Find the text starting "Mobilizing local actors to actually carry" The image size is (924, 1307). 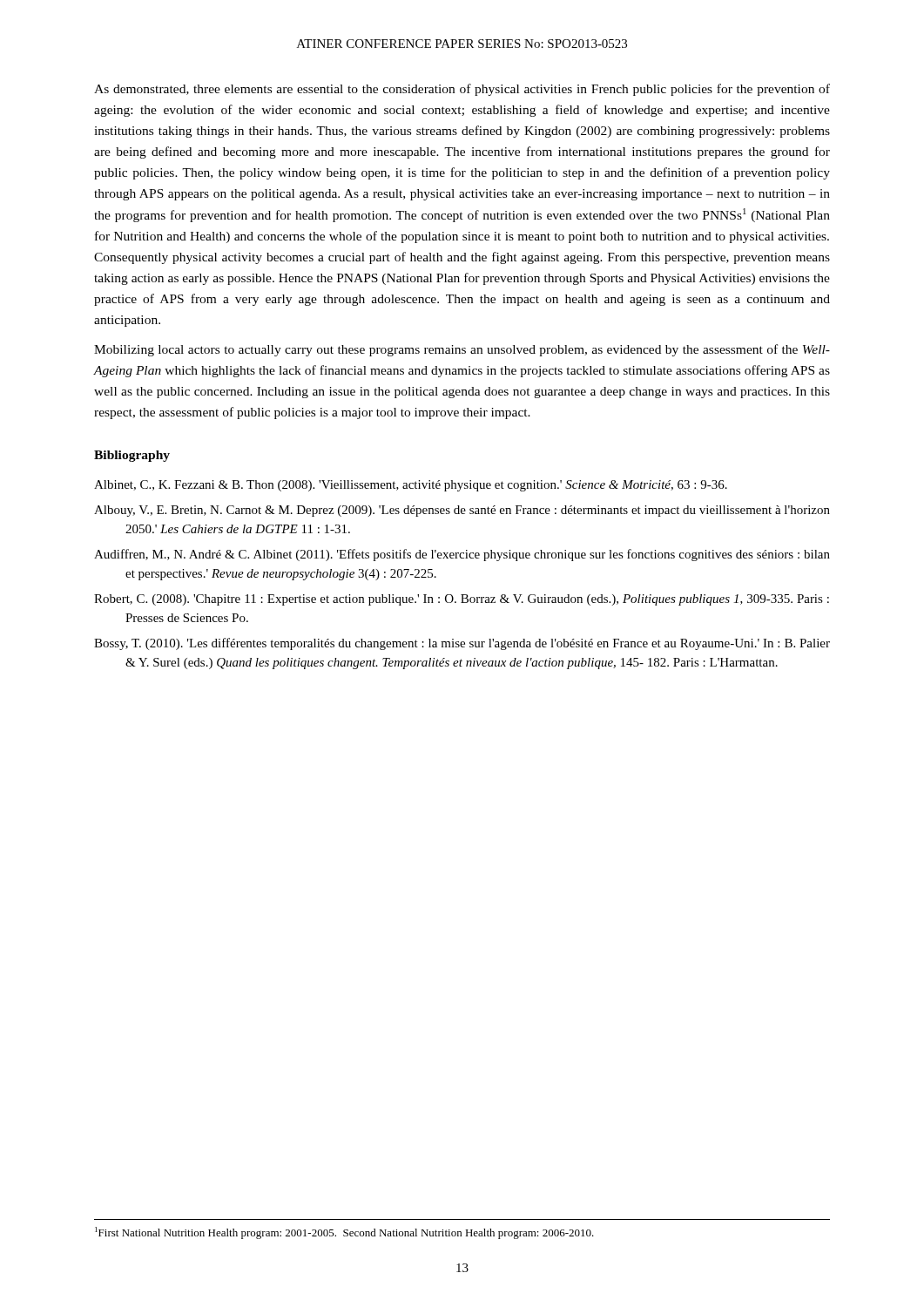[x=462, y=381]
